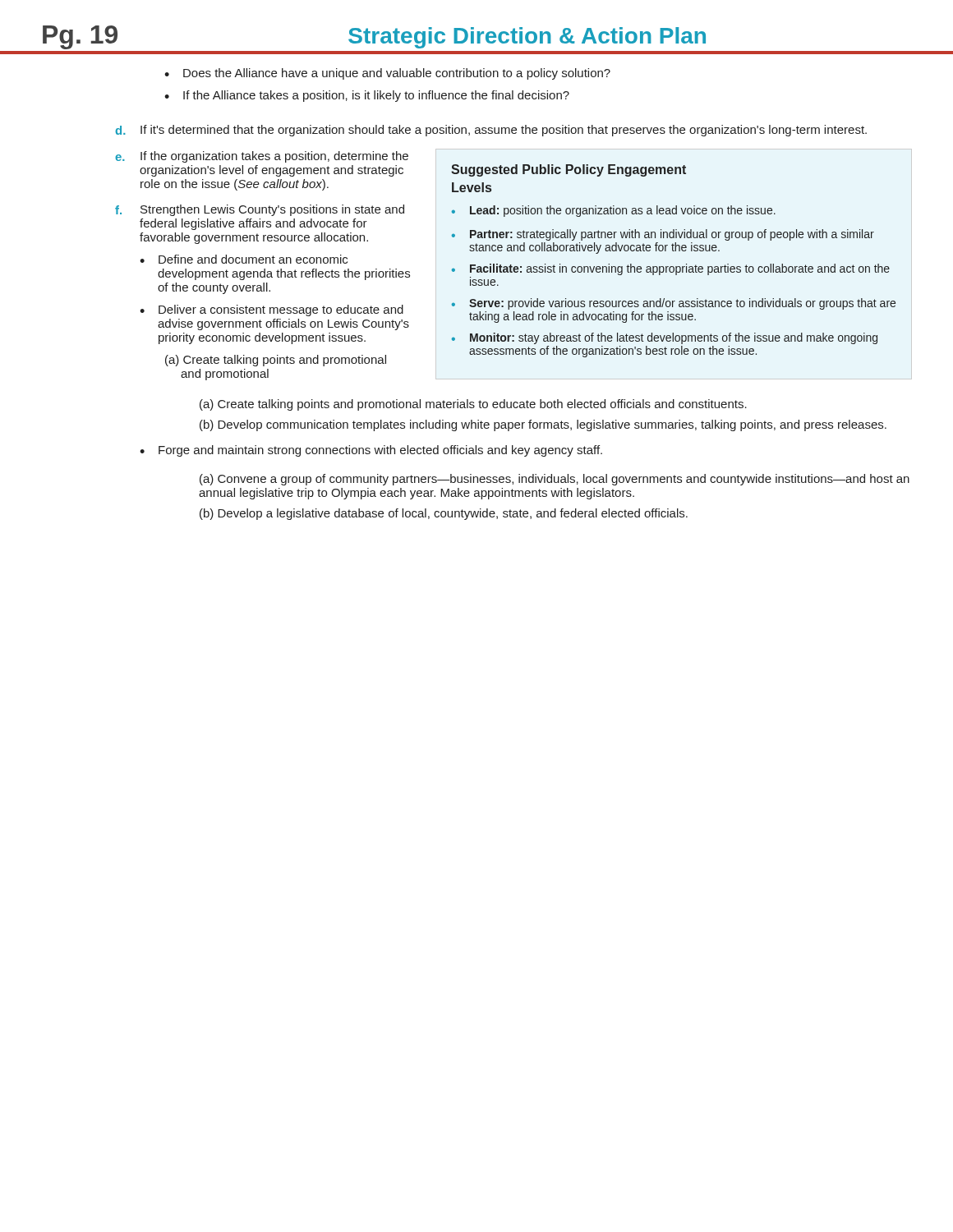Locate the infographic

[674, 264]
